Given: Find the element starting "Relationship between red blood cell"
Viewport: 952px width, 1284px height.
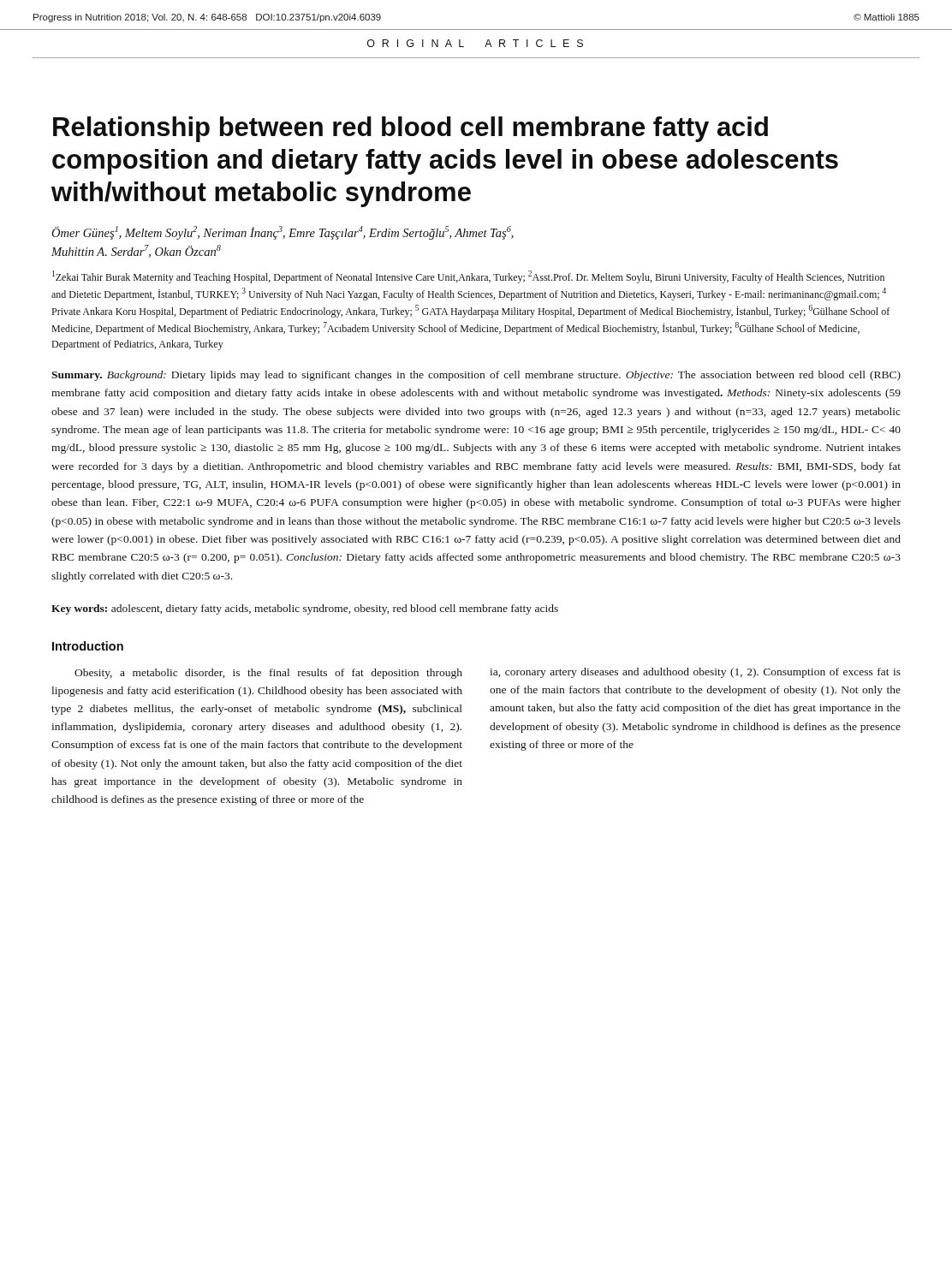Looking at the screenshot, I should [x=476, y=160].
